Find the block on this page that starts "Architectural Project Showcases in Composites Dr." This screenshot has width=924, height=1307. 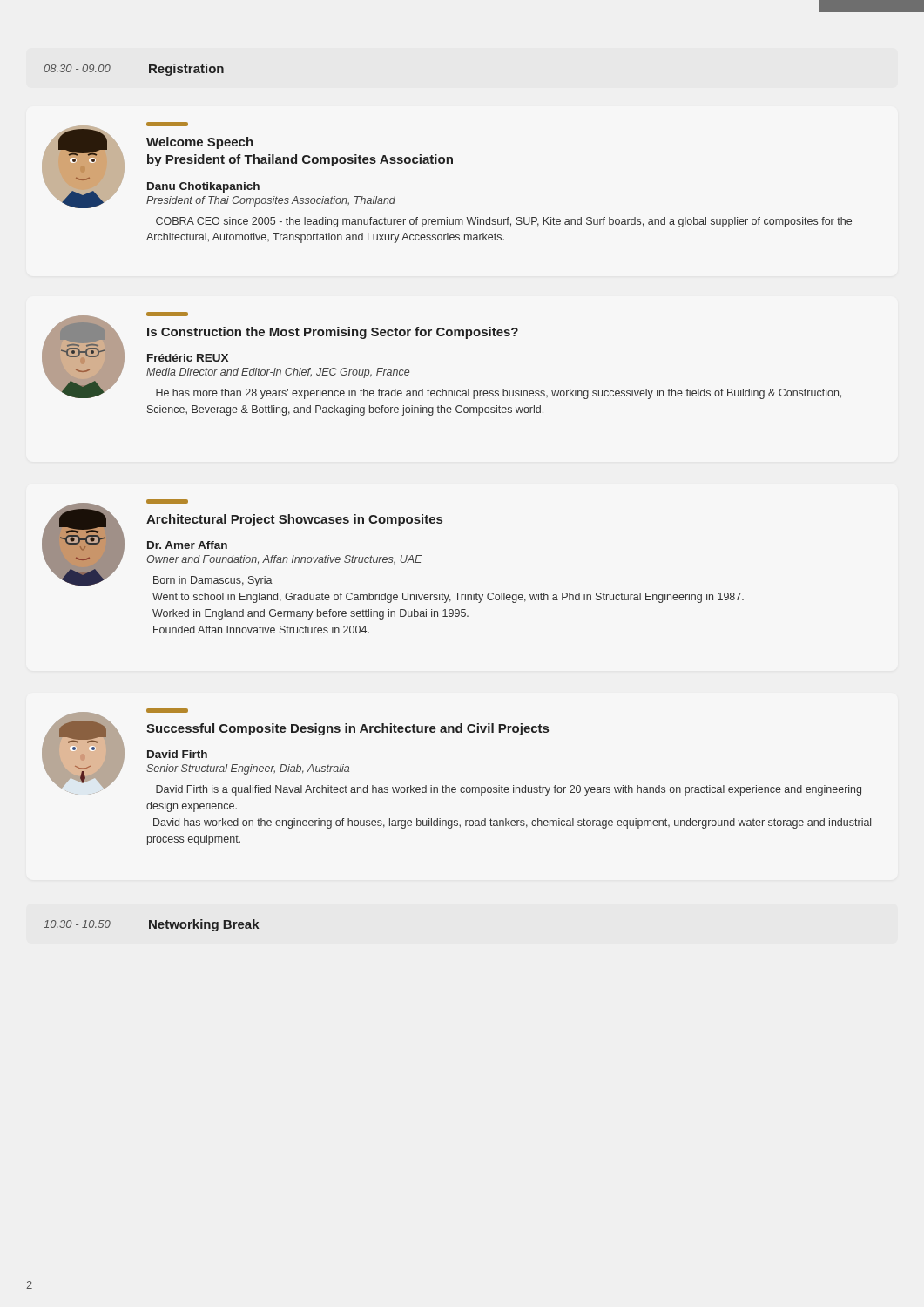[x=393, y=566]
